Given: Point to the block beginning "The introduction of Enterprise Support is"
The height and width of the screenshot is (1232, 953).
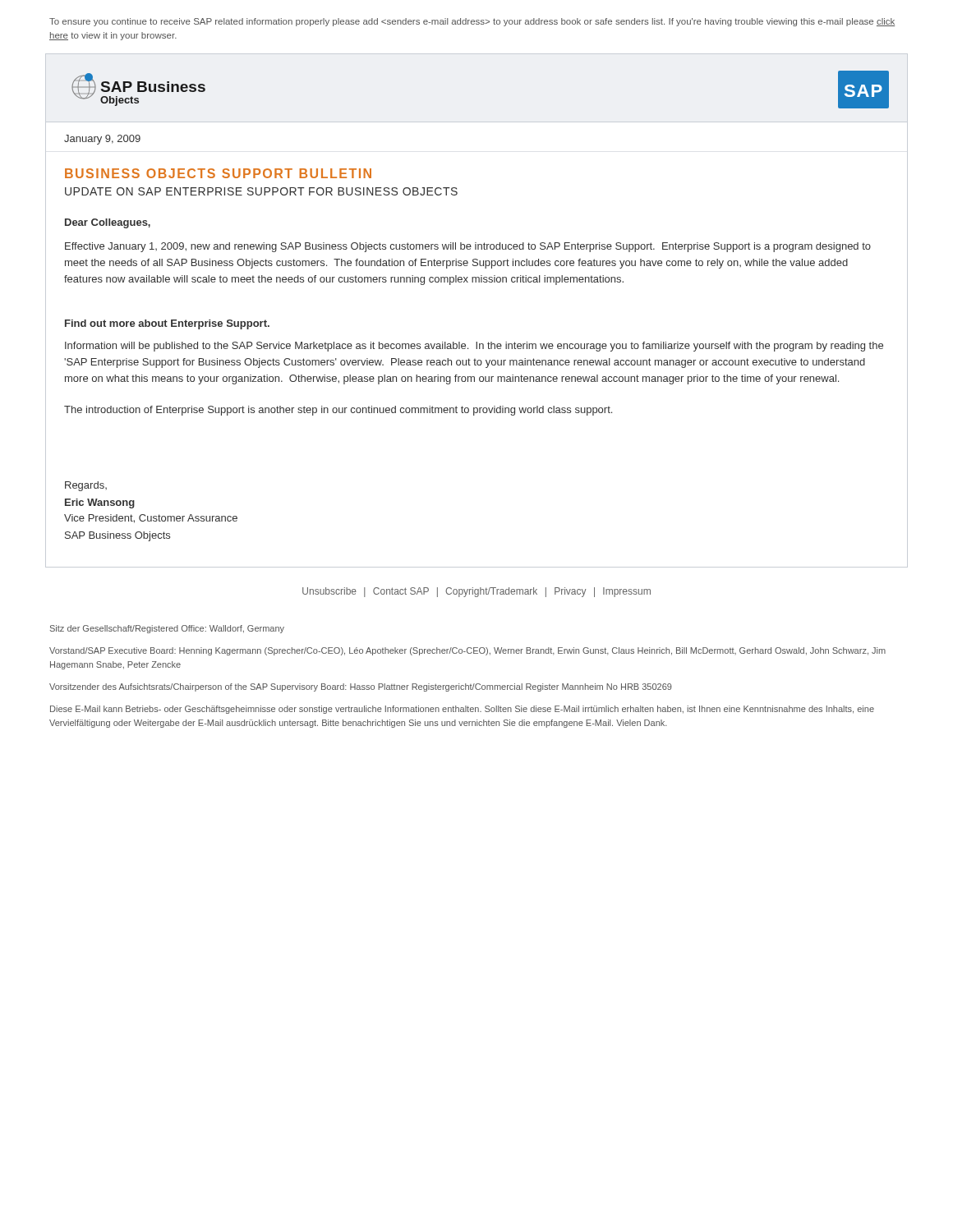Looking at the screenshot, I should (339, 410).
